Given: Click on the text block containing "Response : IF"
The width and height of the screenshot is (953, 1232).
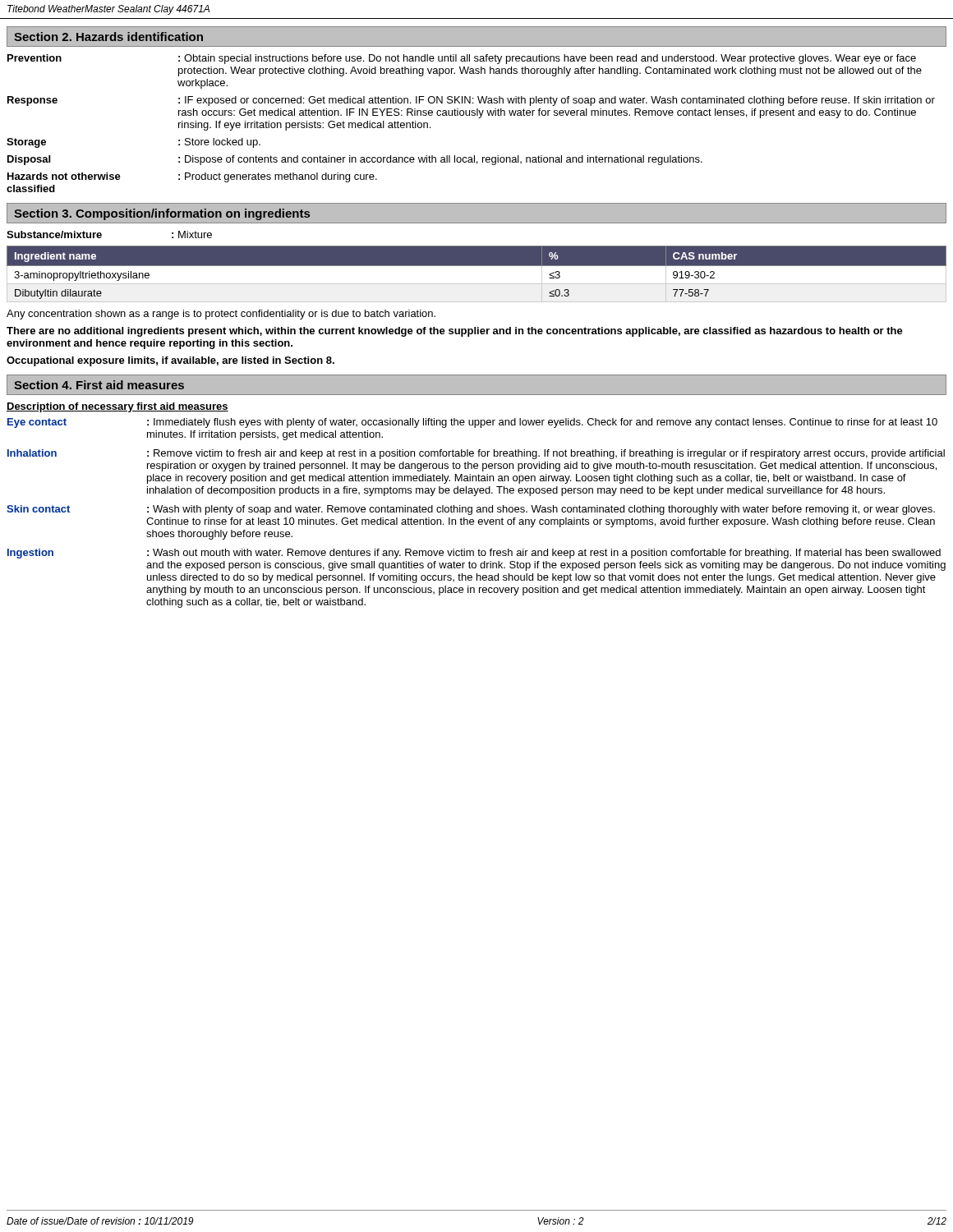Looking at the screenshot, I should point(476,112).
